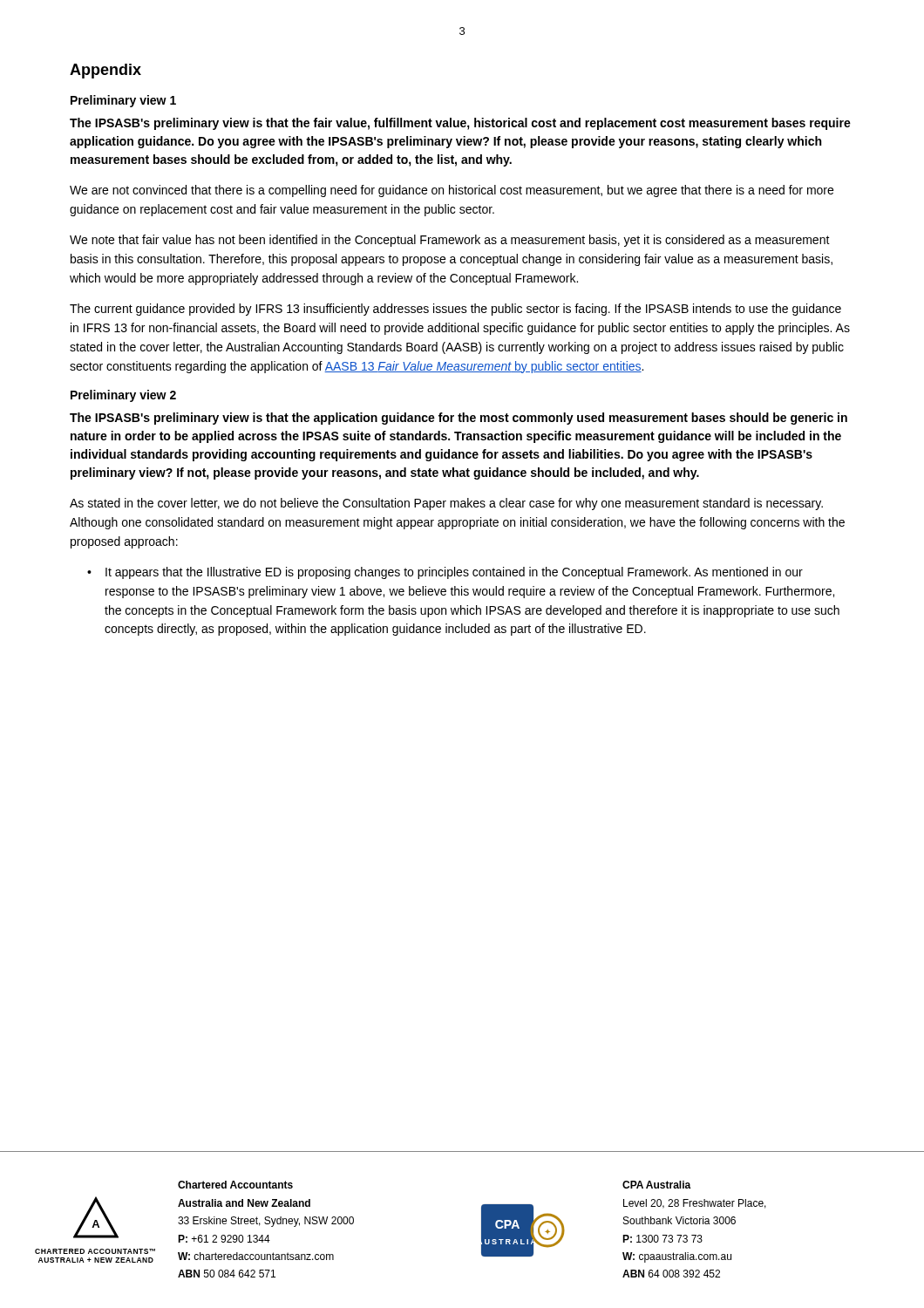The height and width of the screenshot is (1308, 924).
Task: Navigate to the passage starting "As stated in the"
Action: point(457,522)
